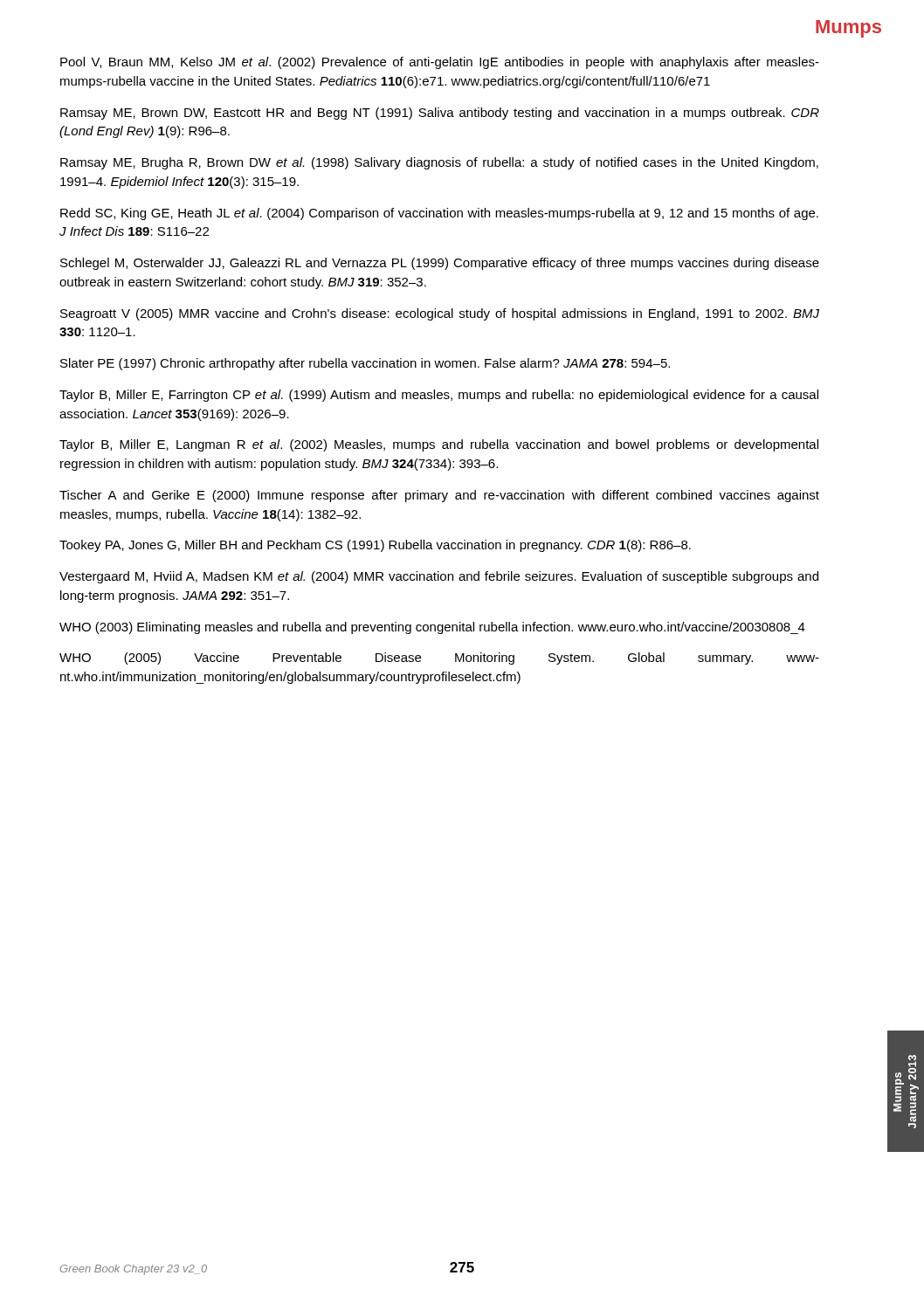The width and height of the screenshot is (924, 1310).
Task: Navigate to the passage starting "Pool V, Braun MM, Kelso JM"
Action: [x=439, y=71]
